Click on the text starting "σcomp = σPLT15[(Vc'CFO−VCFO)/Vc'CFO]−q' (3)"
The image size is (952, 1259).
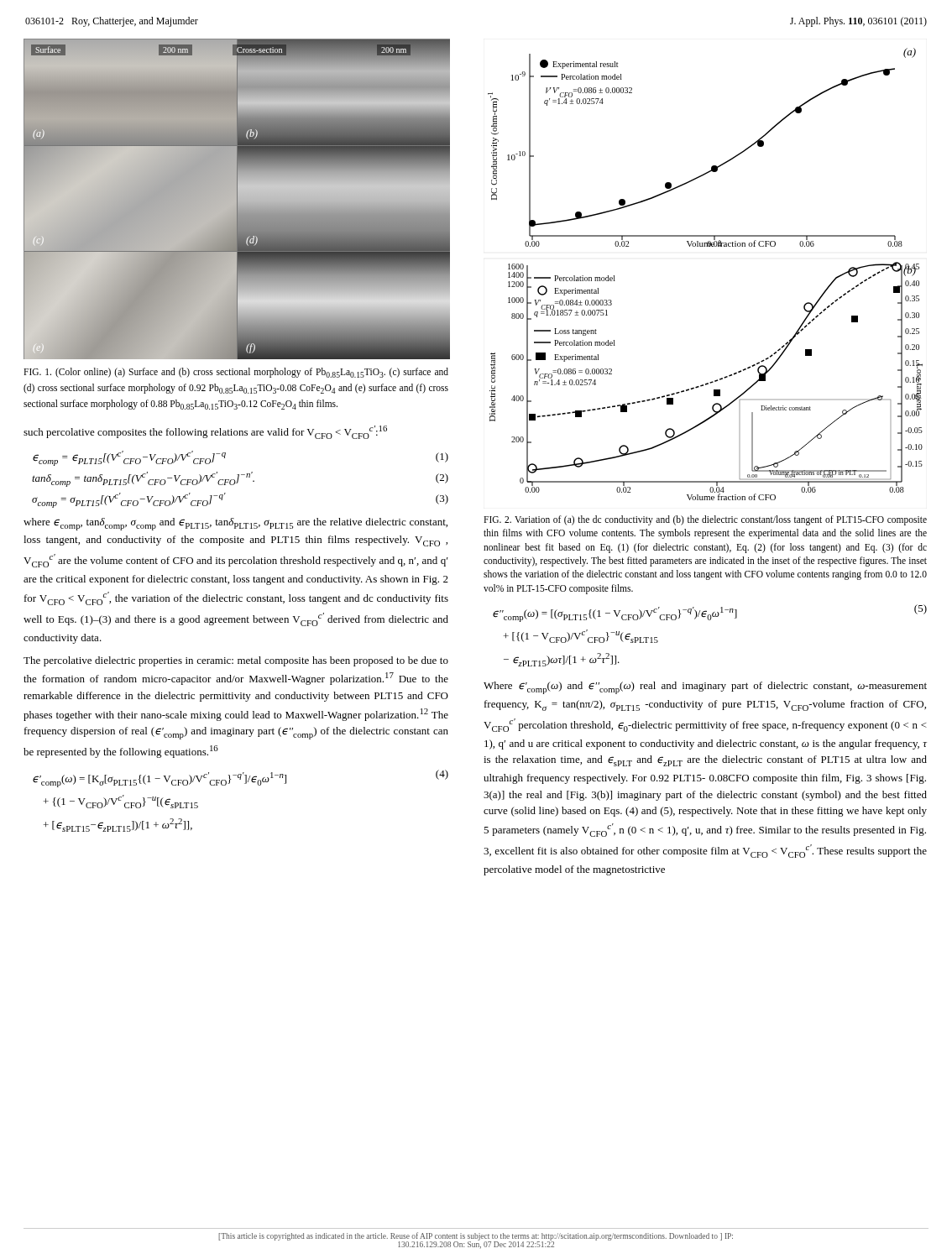tap(126, 501)
